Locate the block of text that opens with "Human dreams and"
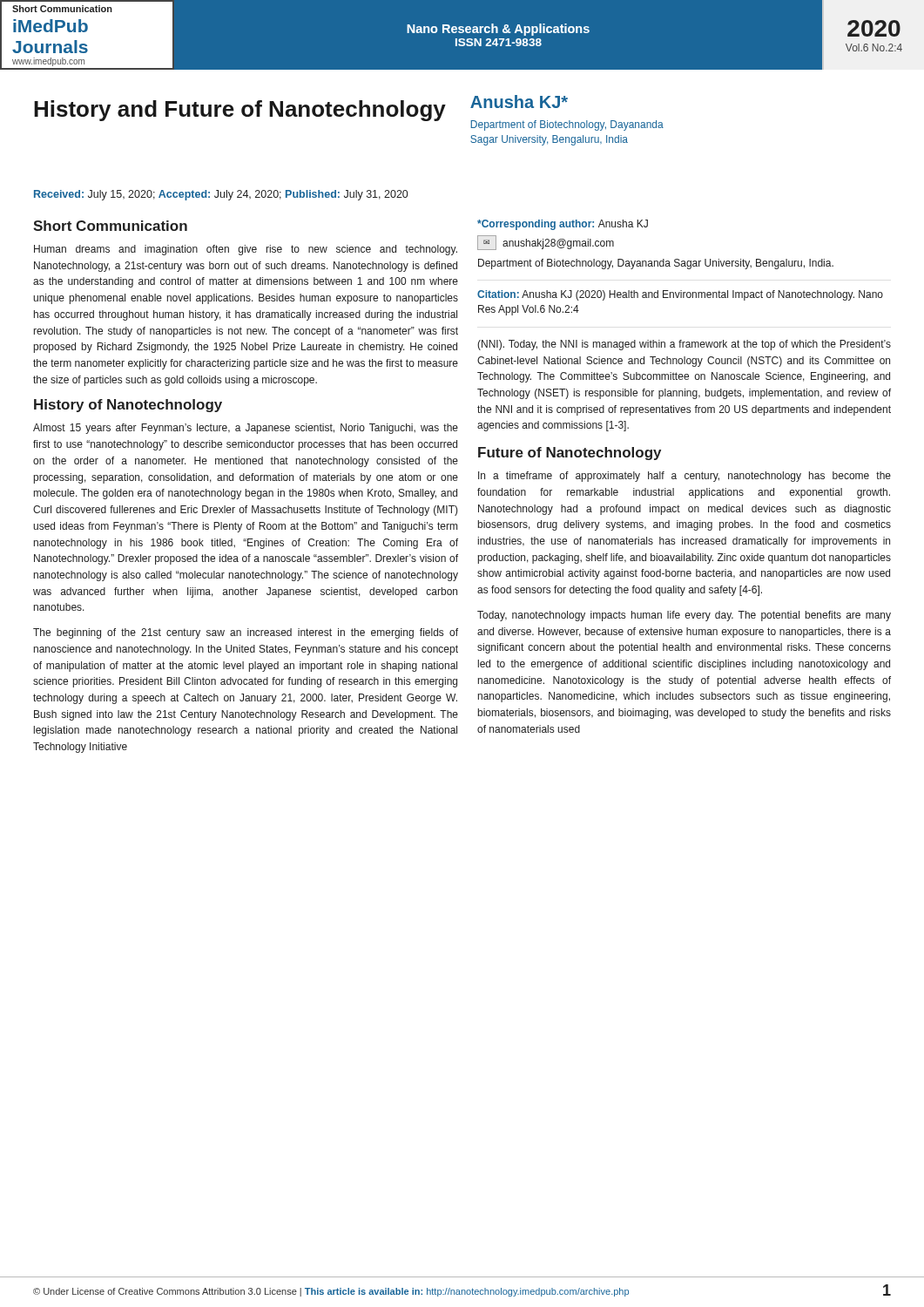This screenshot has height=1307, width=924. [x=246, y=314]
